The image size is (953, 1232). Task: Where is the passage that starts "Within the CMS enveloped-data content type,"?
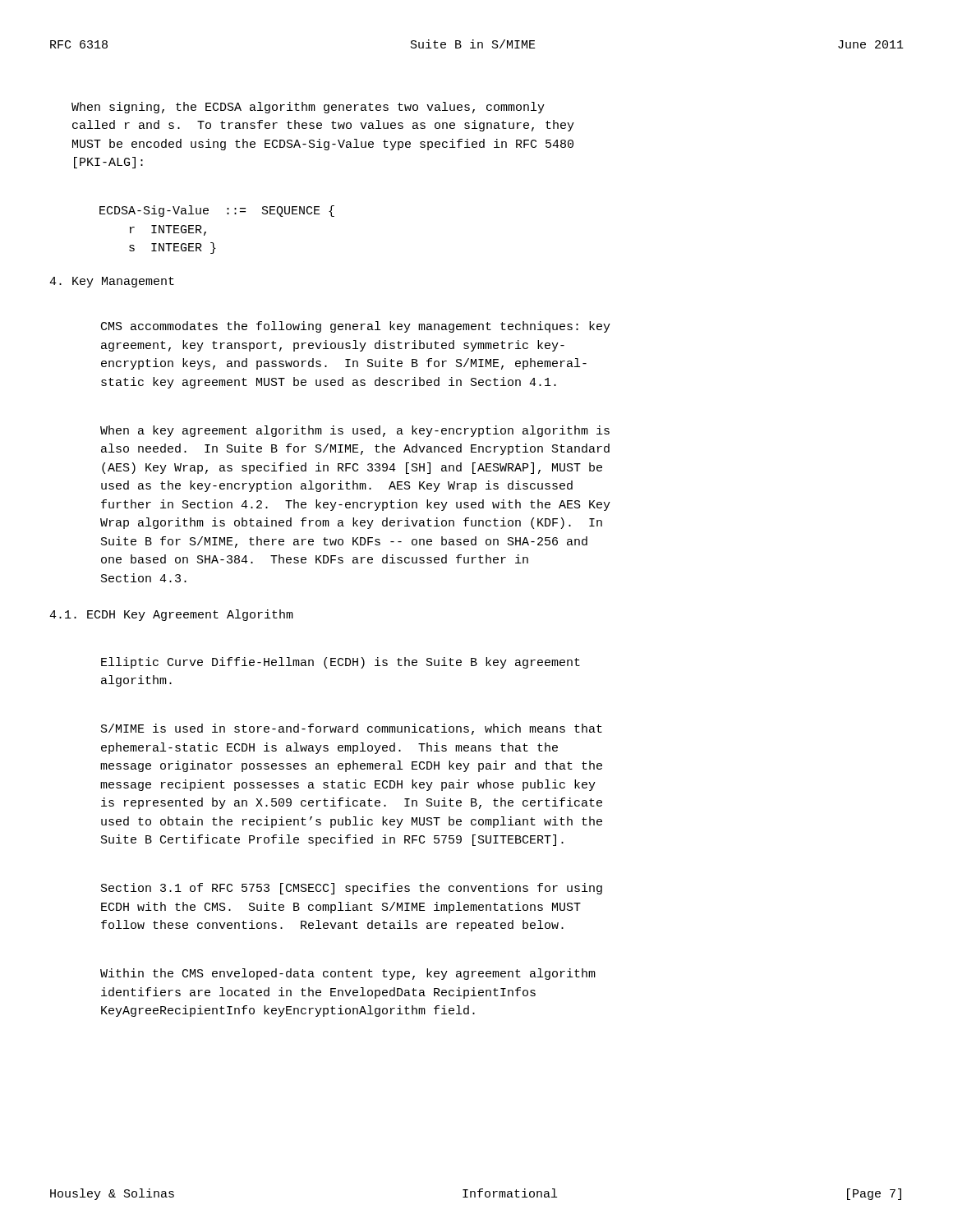337,993
